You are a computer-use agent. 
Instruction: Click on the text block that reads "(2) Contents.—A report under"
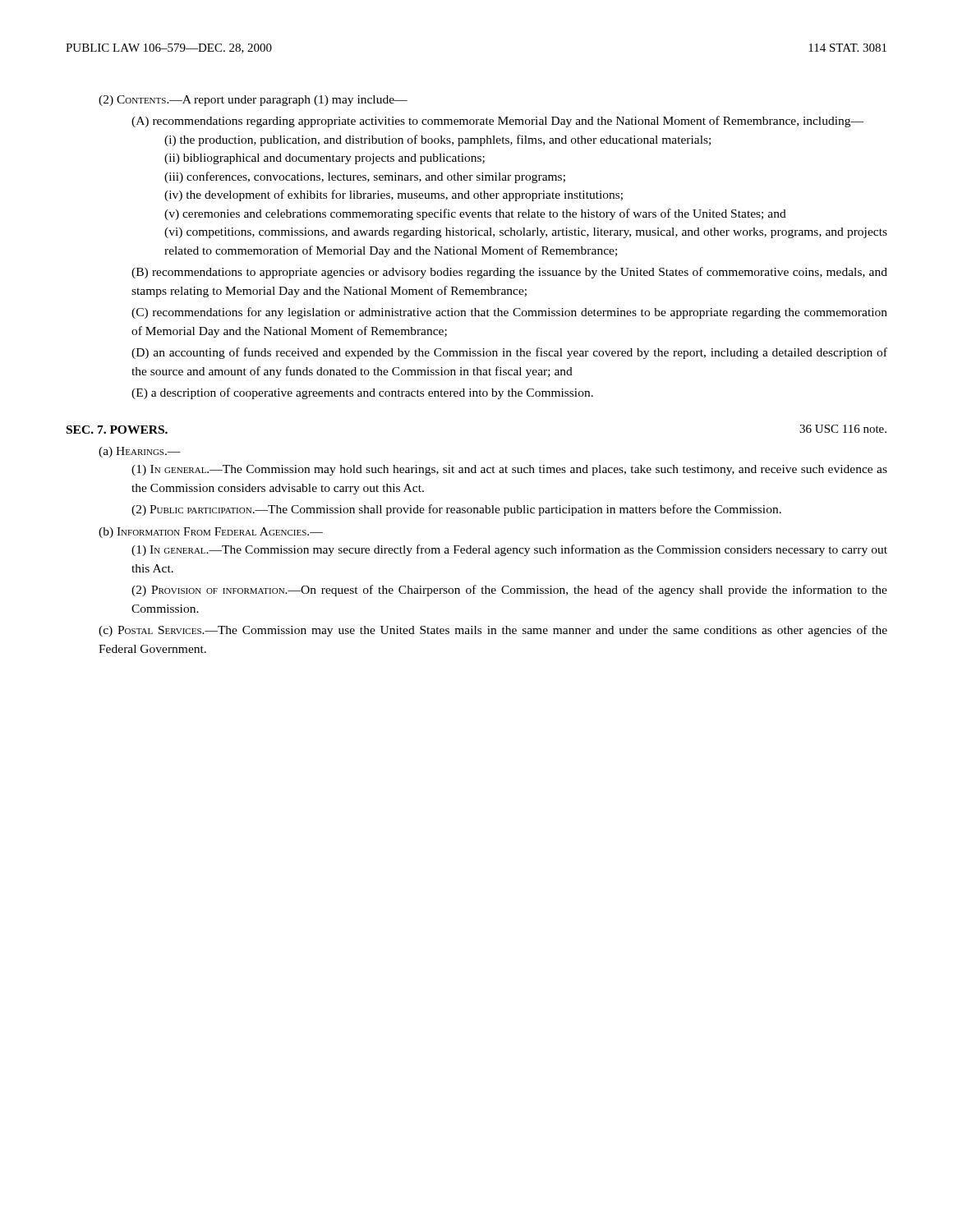[253, 101]
